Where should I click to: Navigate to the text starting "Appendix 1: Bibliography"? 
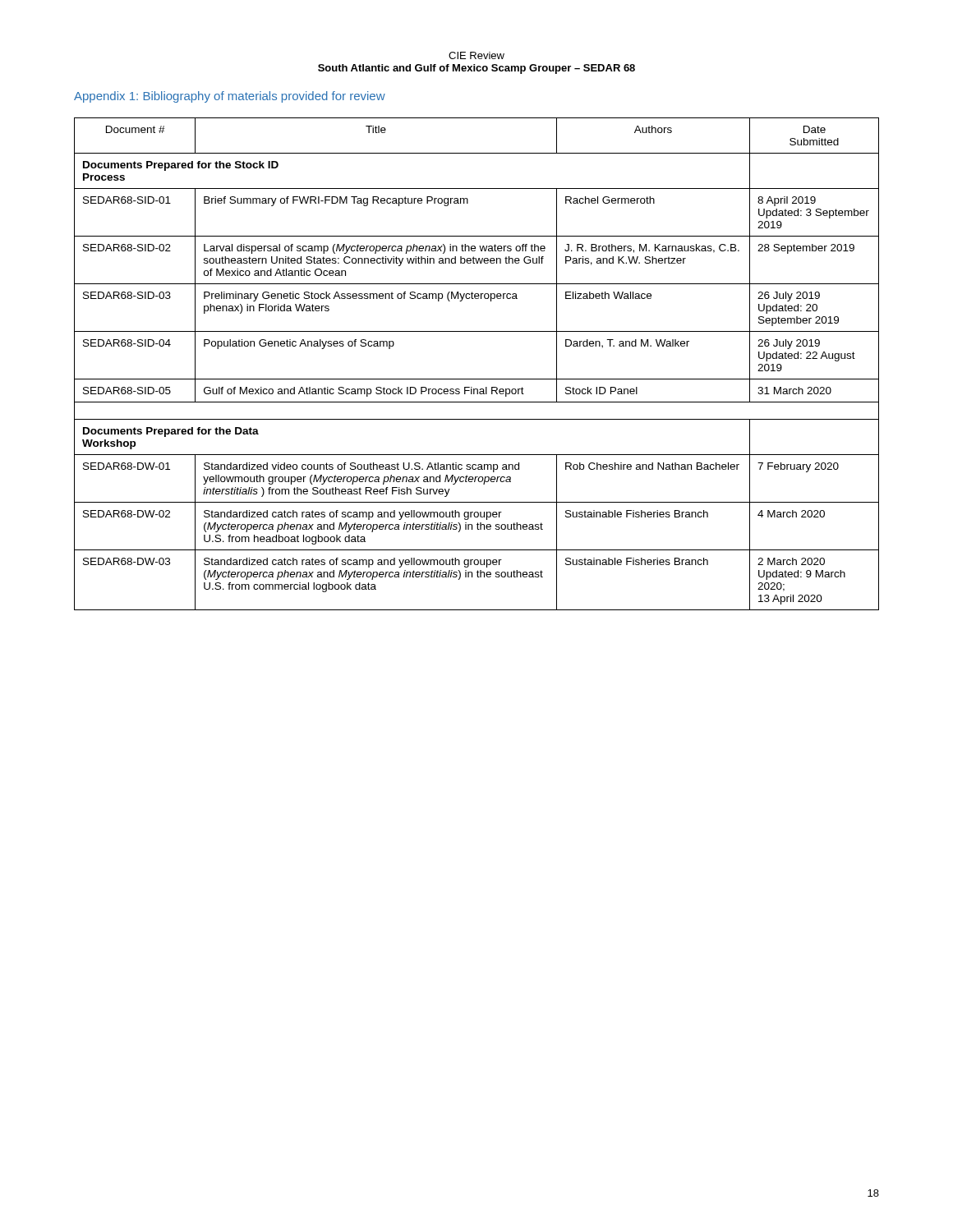click(229, 96)
